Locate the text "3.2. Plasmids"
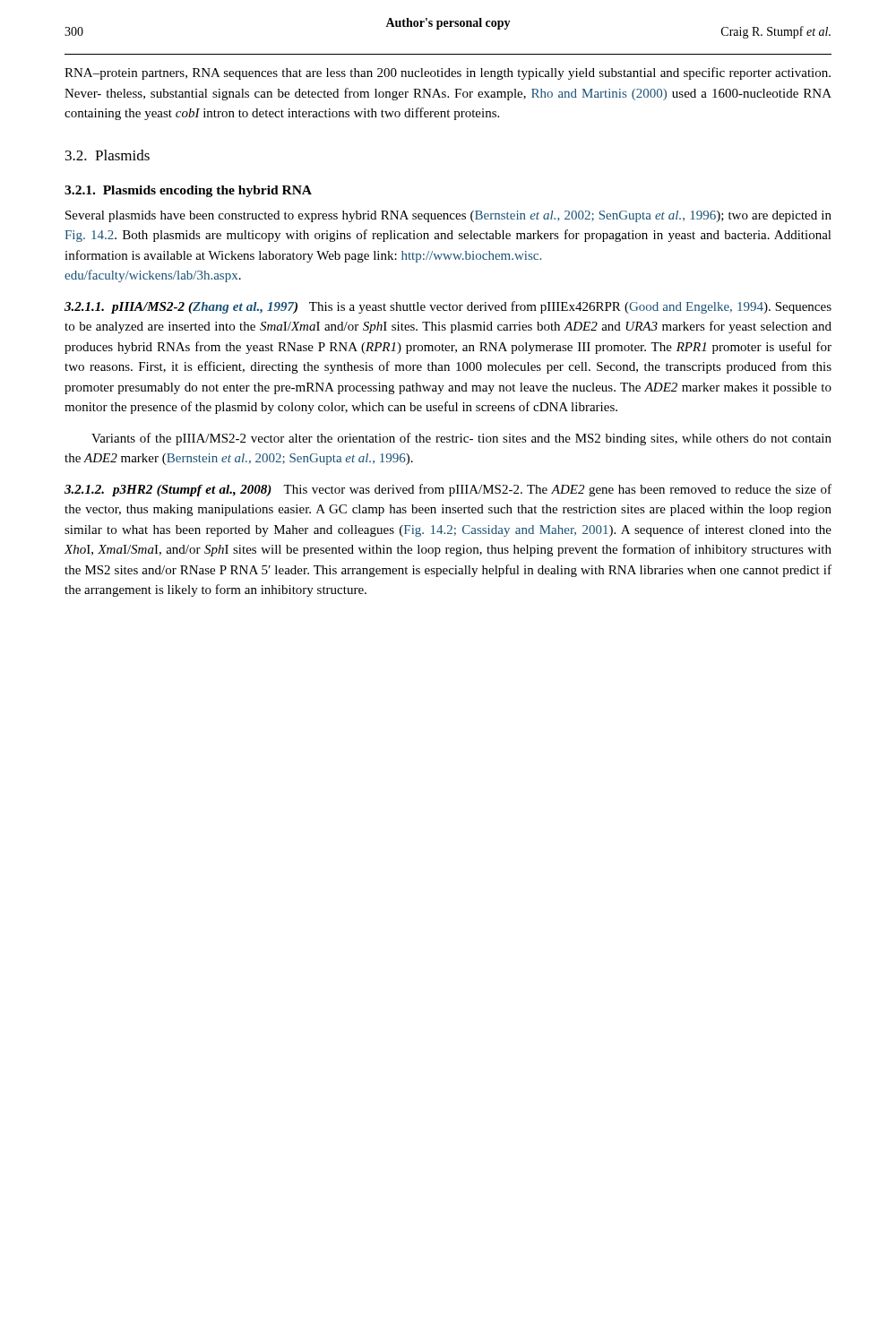 click(x=108, y=155)
